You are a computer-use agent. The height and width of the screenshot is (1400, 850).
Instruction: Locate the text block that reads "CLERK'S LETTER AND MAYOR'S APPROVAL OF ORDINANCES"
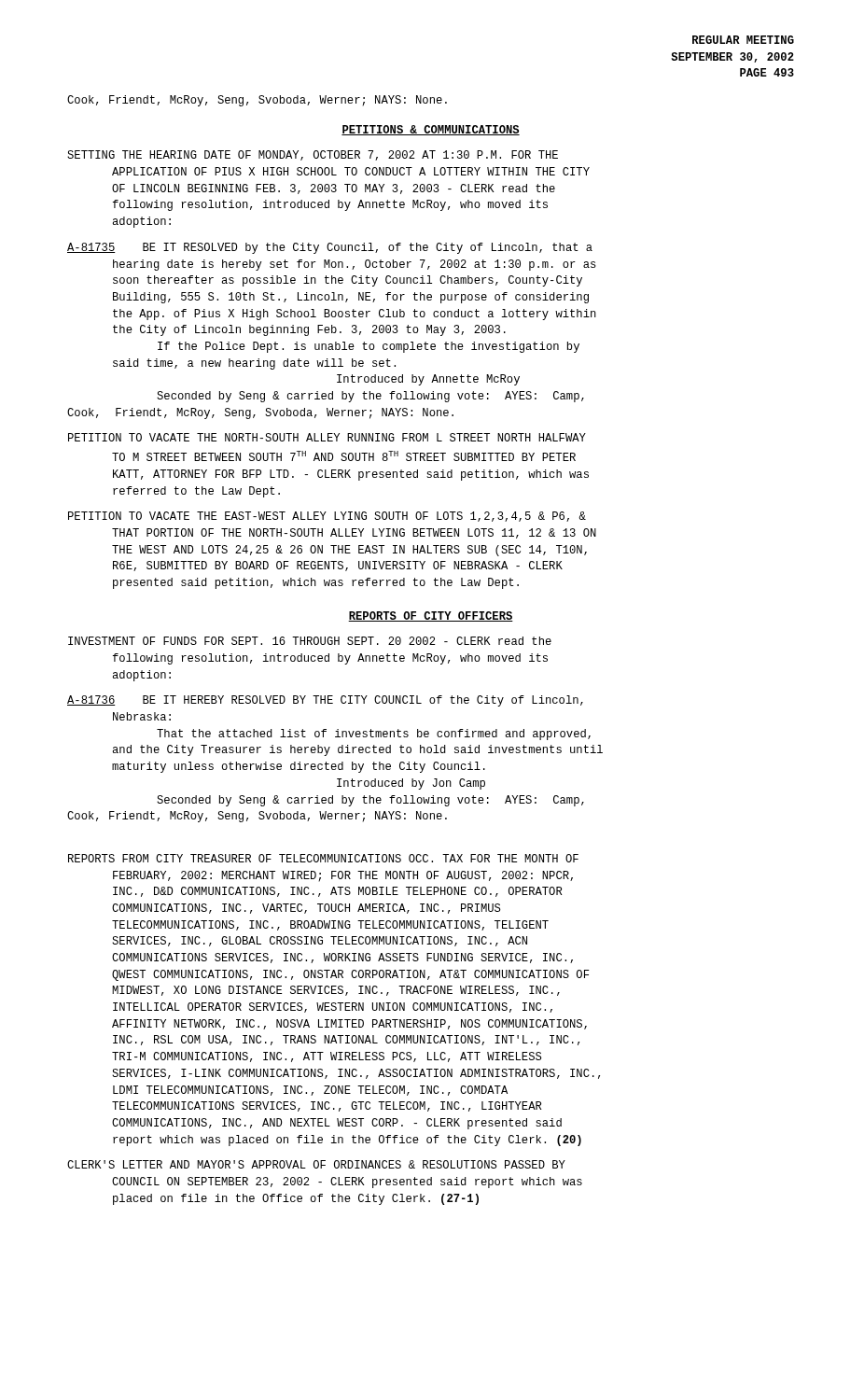325,1183
